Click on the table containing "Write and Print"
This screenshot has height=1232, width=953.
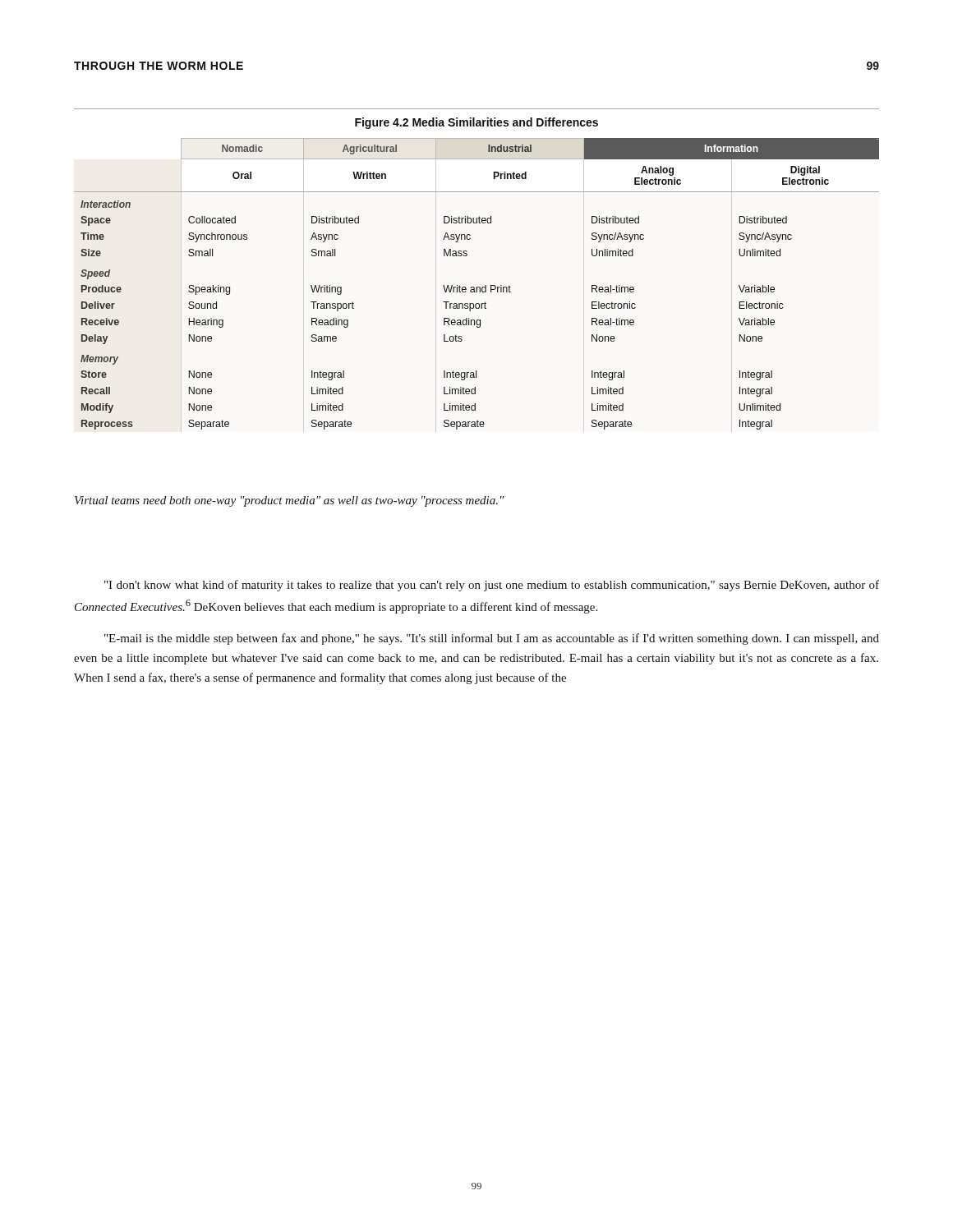[476, 285]
